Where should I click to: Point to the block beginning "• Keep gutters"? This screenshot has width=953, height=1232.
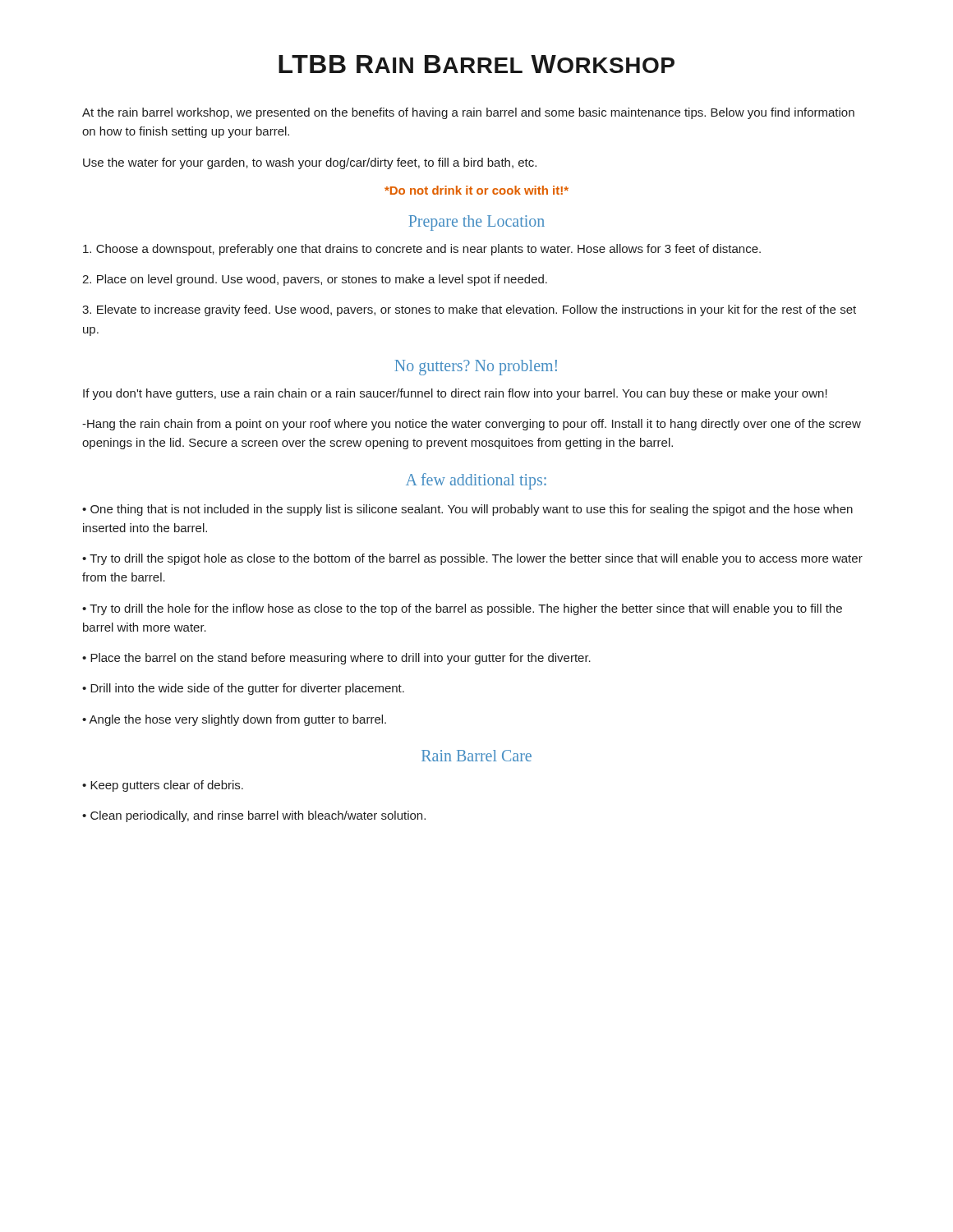(x=163, y=785)
